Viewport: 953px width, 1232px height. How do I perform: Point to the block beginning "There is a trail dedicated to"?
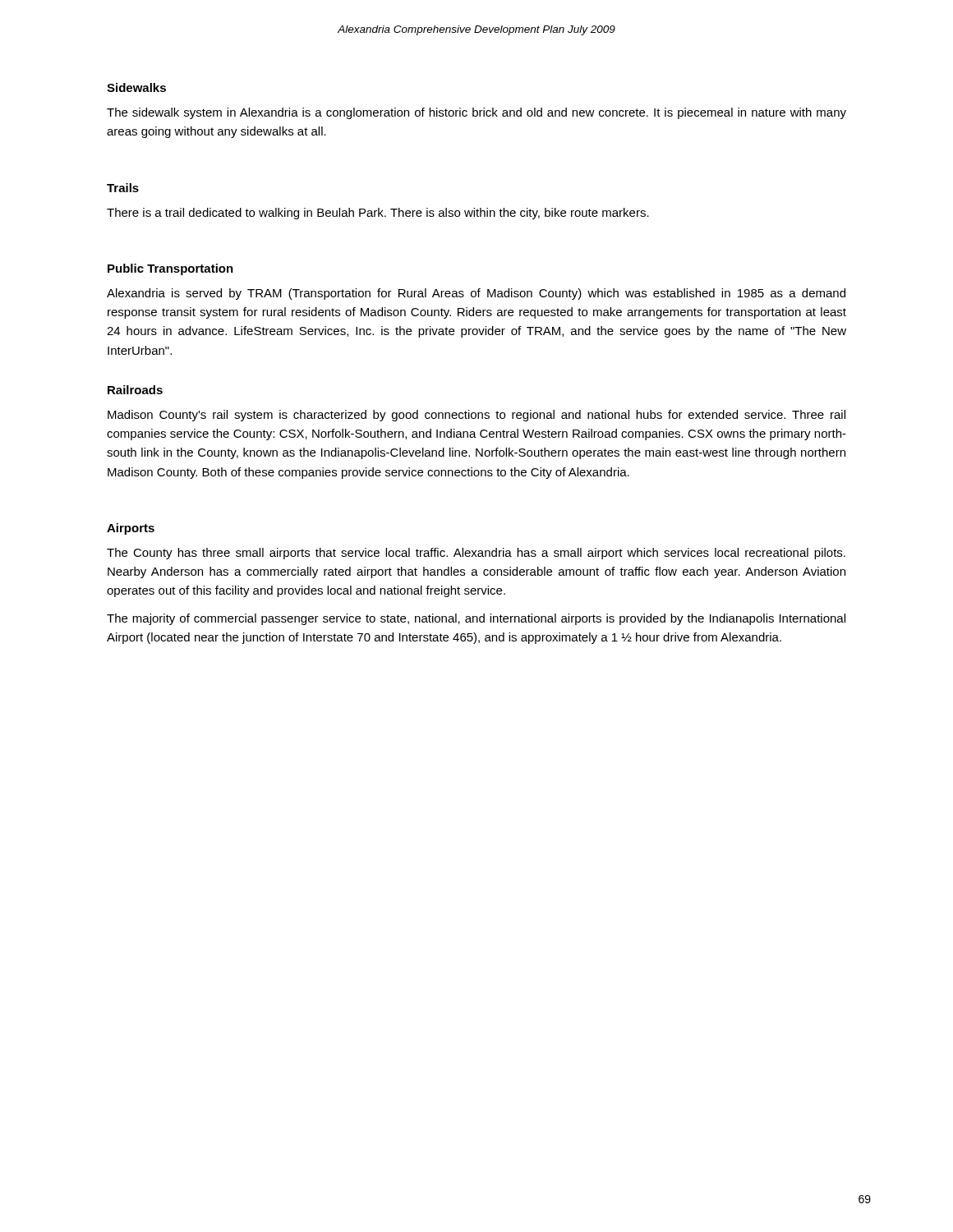(x=378, y=212)
